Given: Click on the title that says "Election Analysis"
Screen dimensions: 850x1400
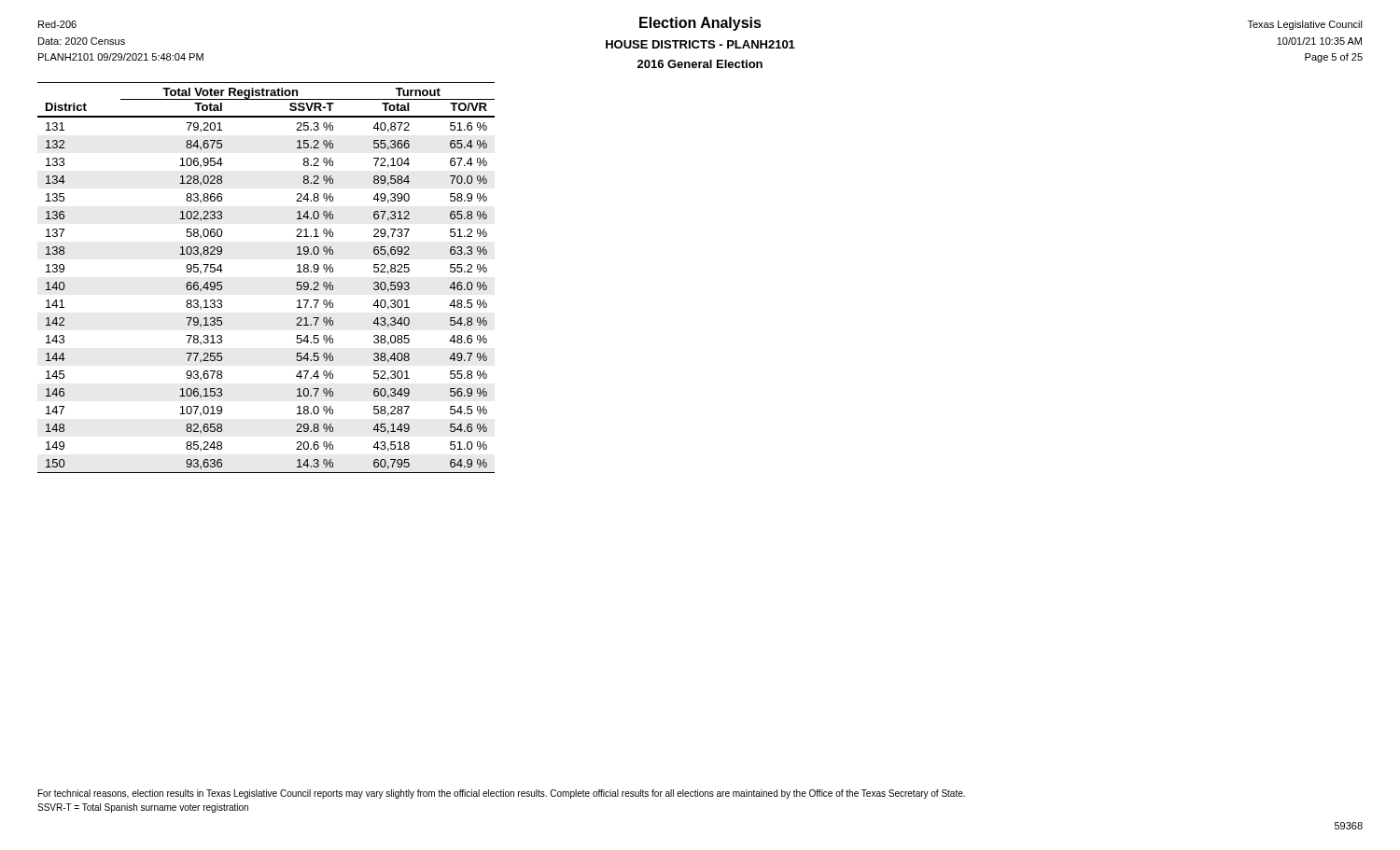Looking at the screenshot, I should [x=700, y=23].
